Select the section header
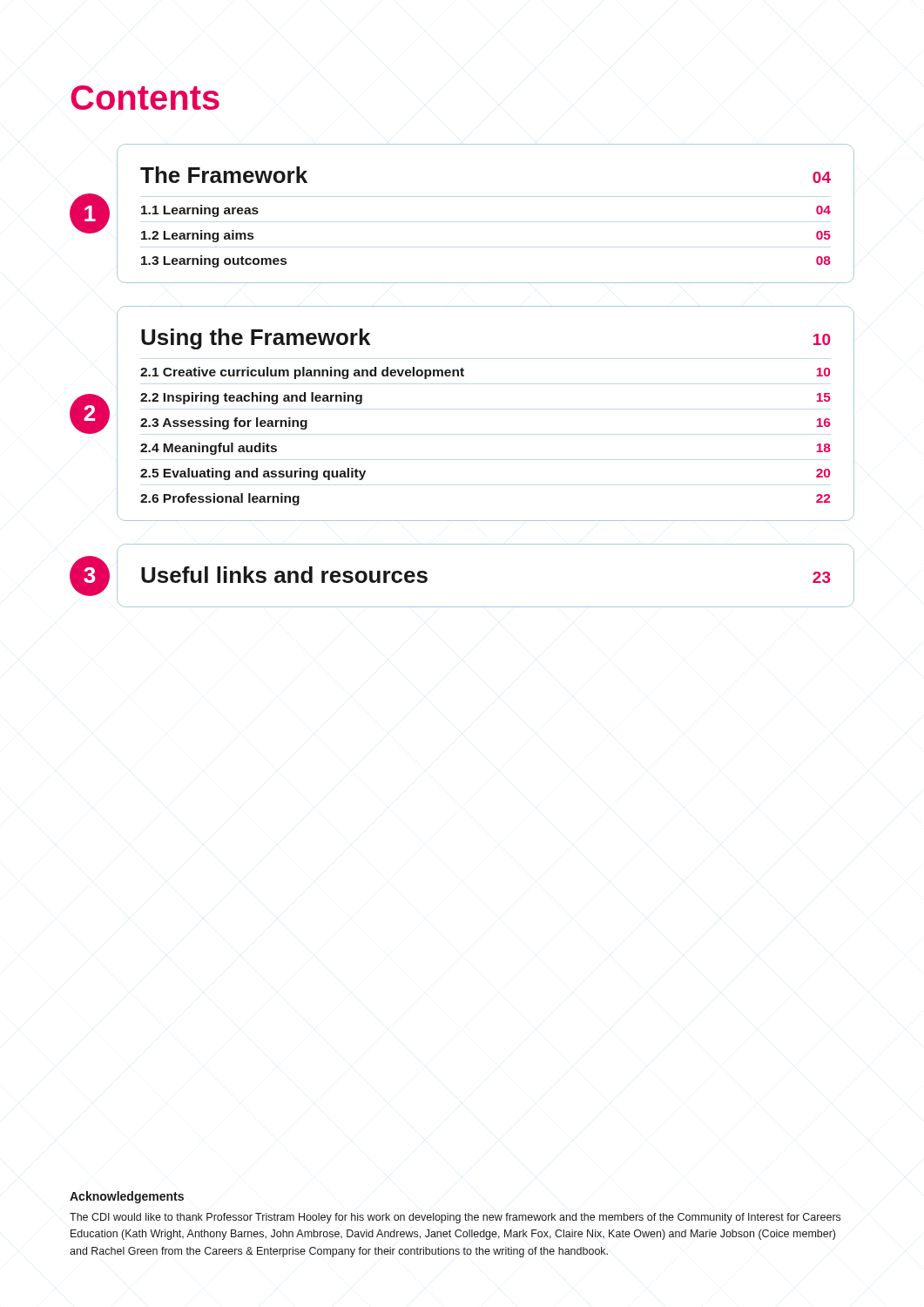The height and width of the screenshot is (1307, 924). 127,1196
